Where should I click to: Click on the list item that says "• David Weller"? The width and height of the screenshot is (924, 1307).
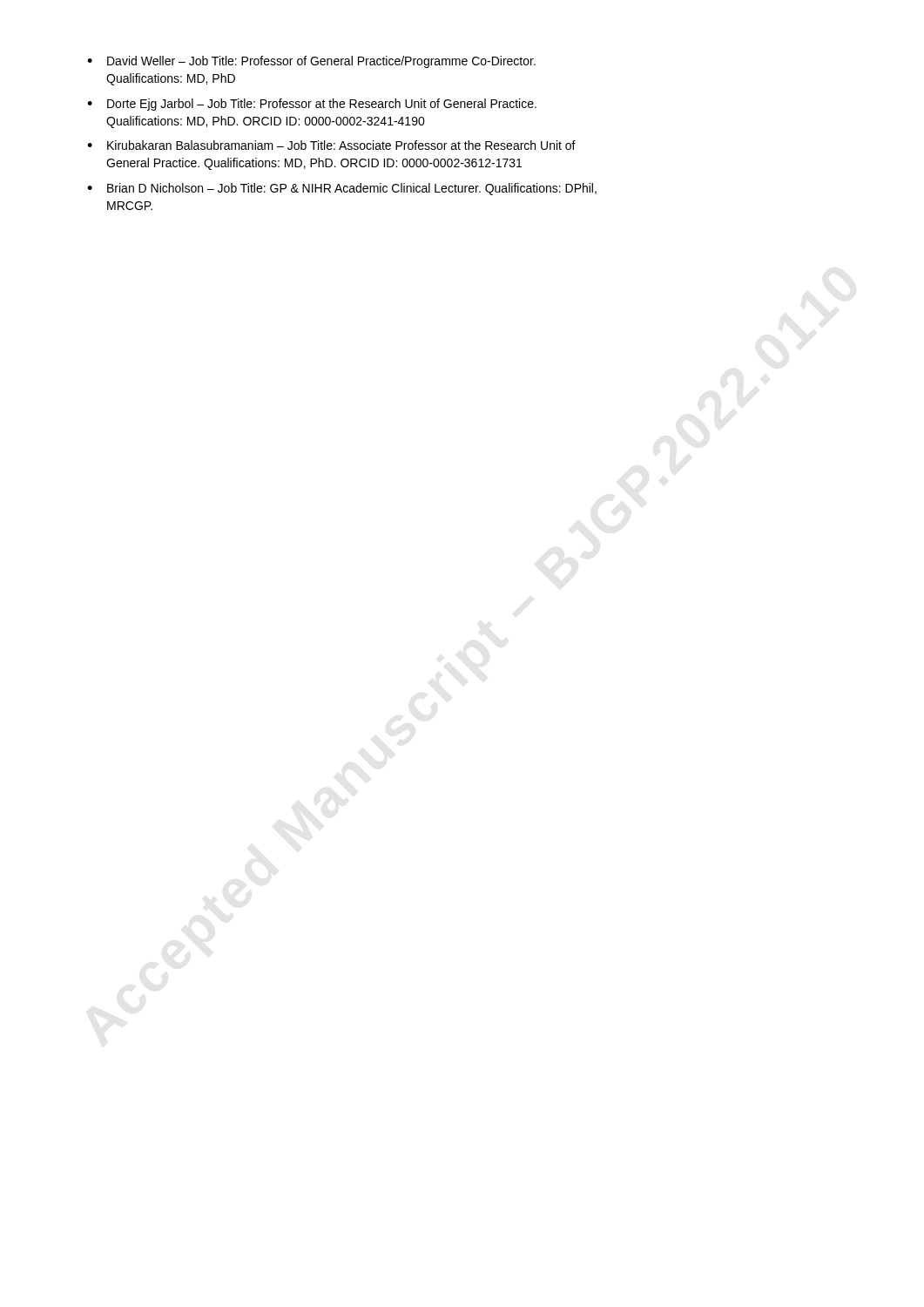(x=312, y=70)
